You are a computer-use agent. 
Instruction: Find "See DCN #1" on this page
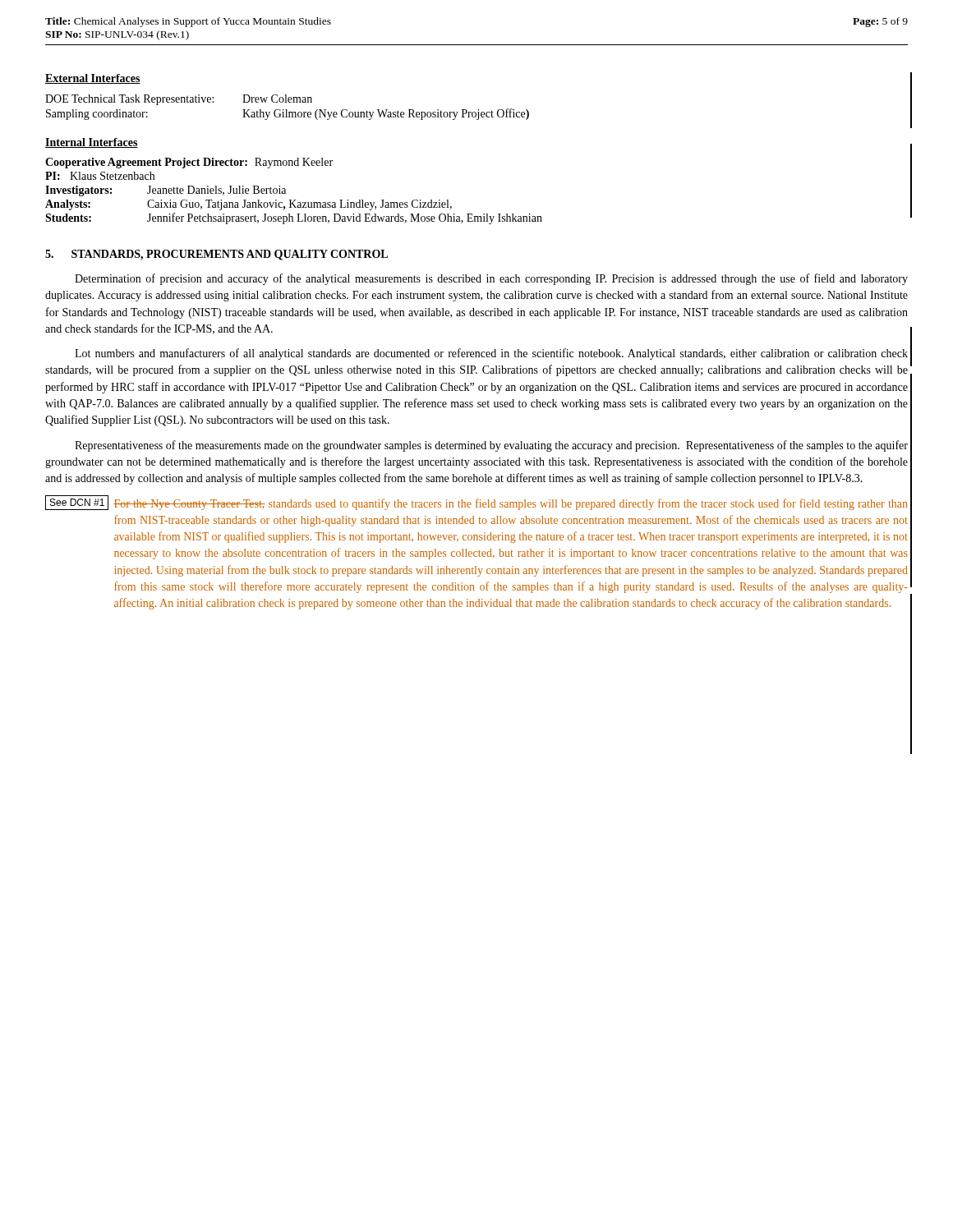pos(77,502)
